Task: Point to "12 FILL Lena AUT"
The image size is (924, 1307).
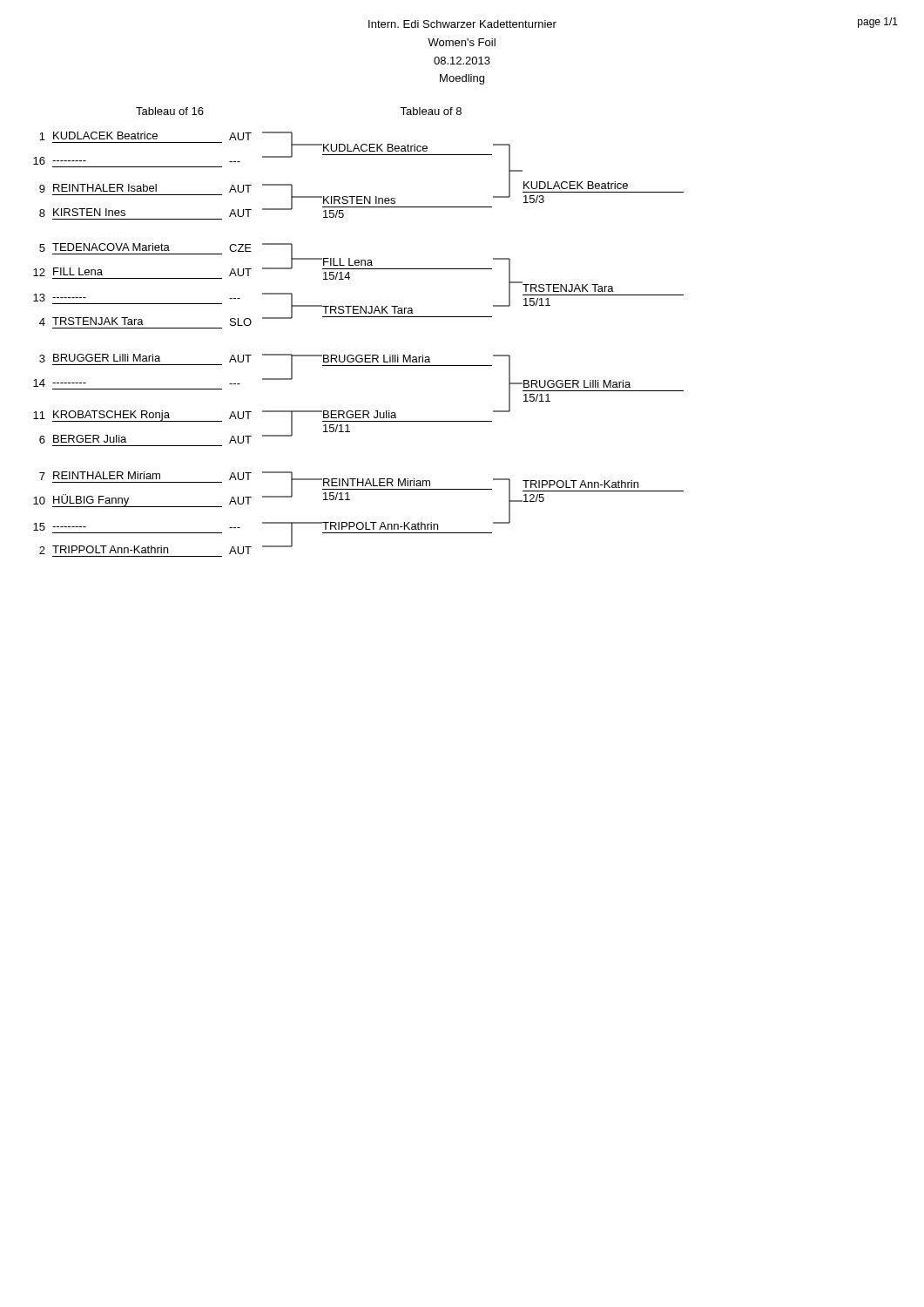Action: click(x=144, y=272)
